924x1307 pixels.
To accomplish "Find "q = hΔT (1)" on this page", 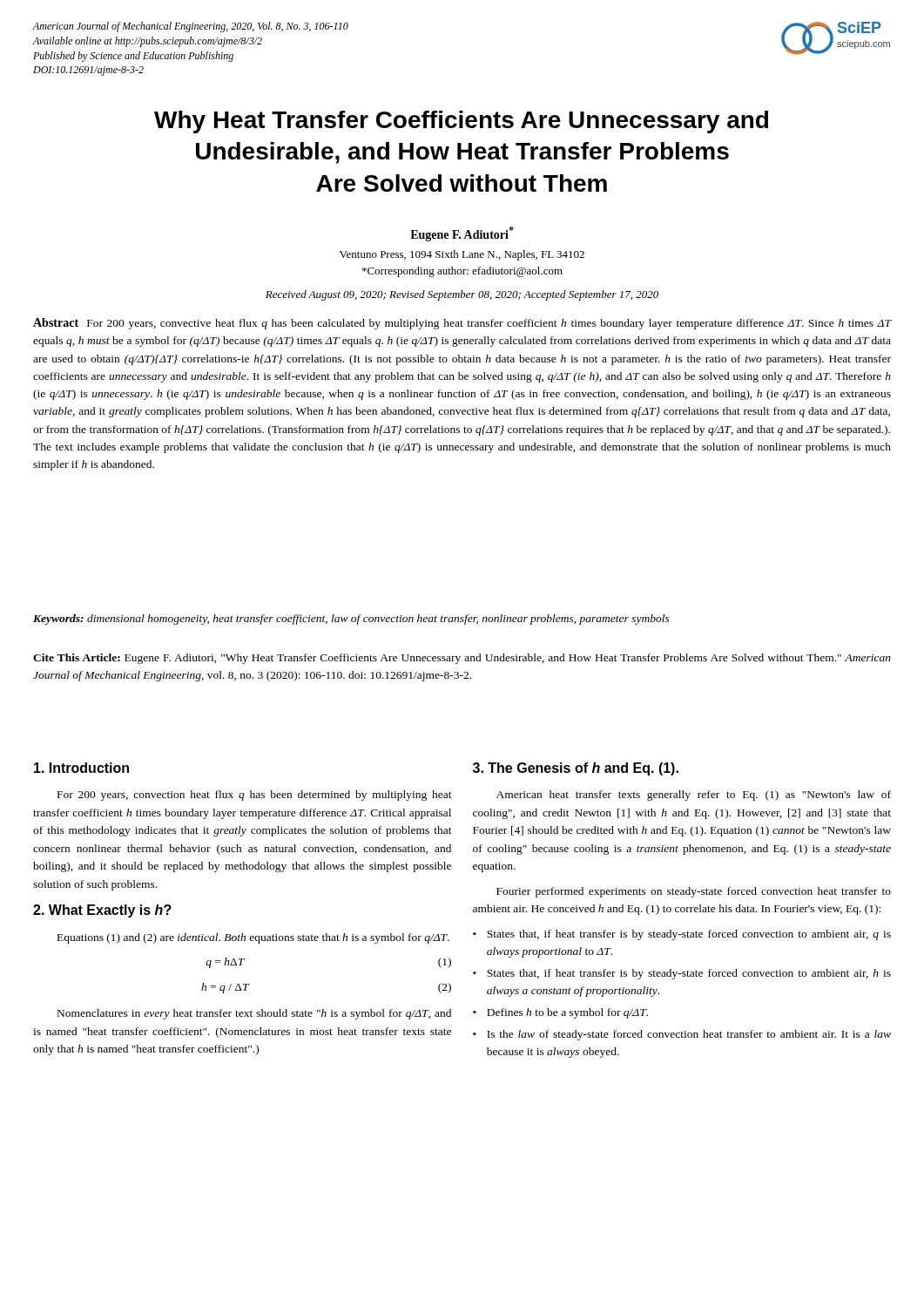I will click(x=242, y=962).
